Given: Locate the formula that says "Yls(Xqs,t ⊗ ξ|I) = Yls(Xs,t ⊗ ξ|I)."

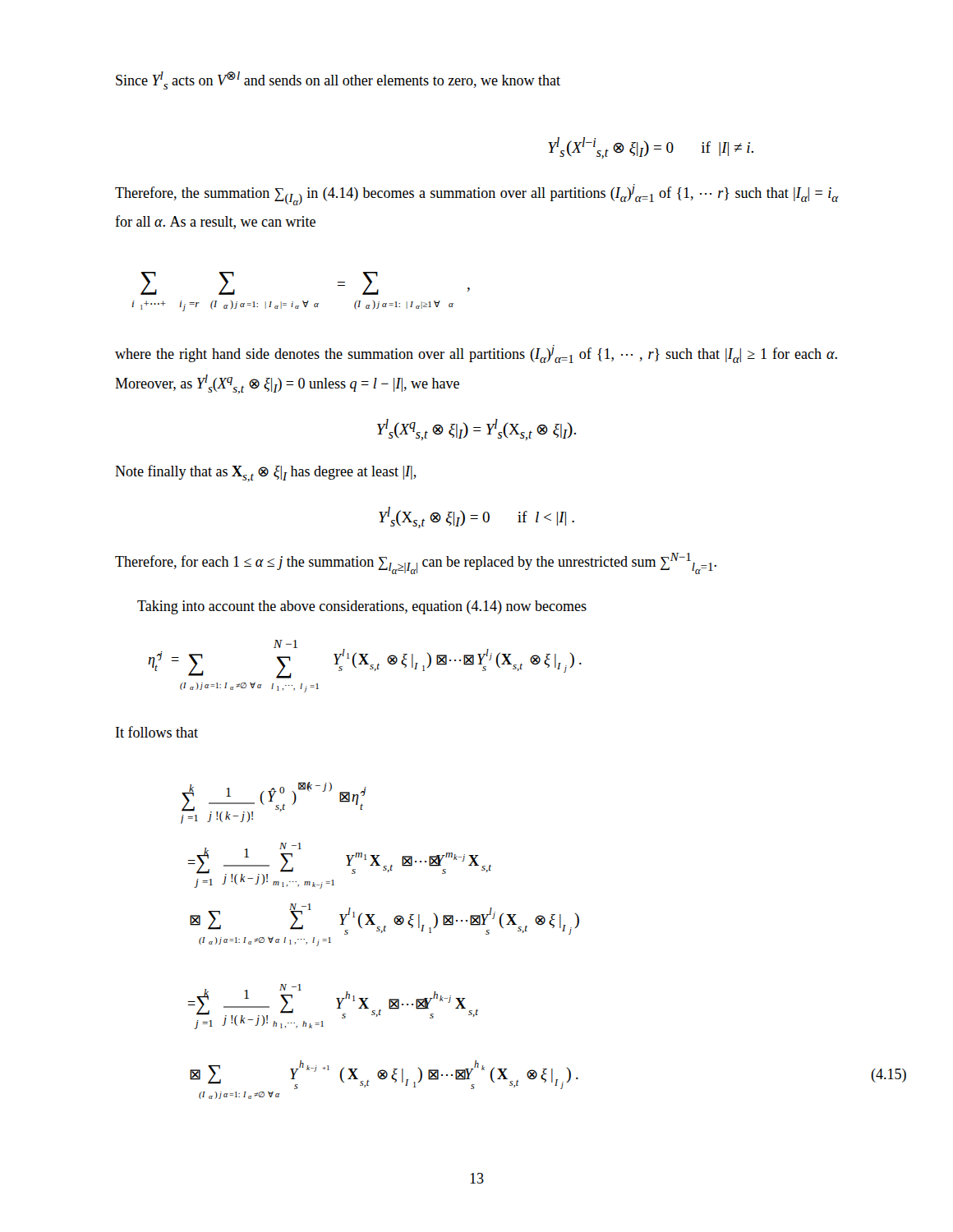Looking at the screenshot, I should [476, 429].
